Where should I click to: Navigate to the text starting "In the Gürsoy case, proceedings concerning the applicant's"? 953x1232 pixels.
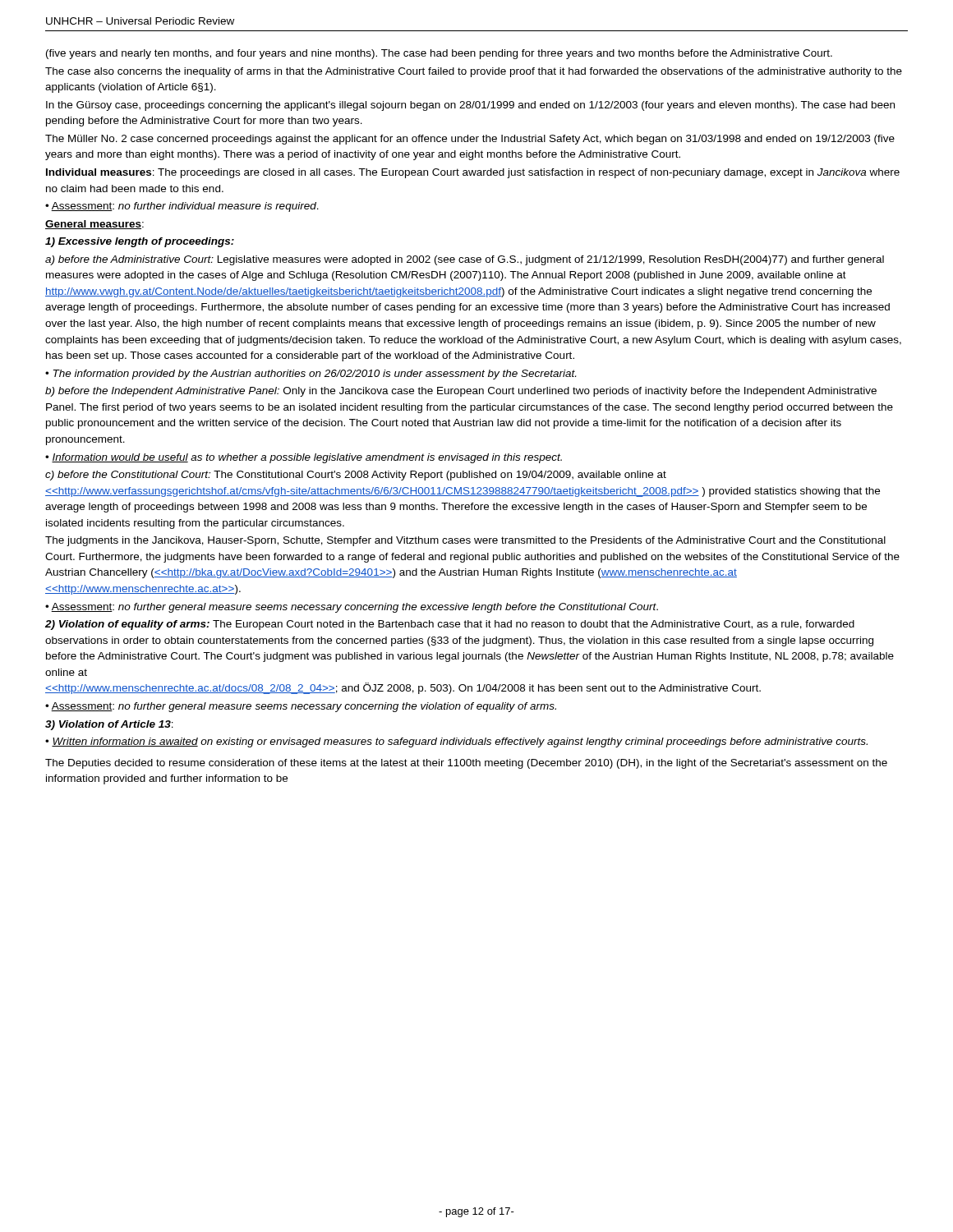(476, 113)
